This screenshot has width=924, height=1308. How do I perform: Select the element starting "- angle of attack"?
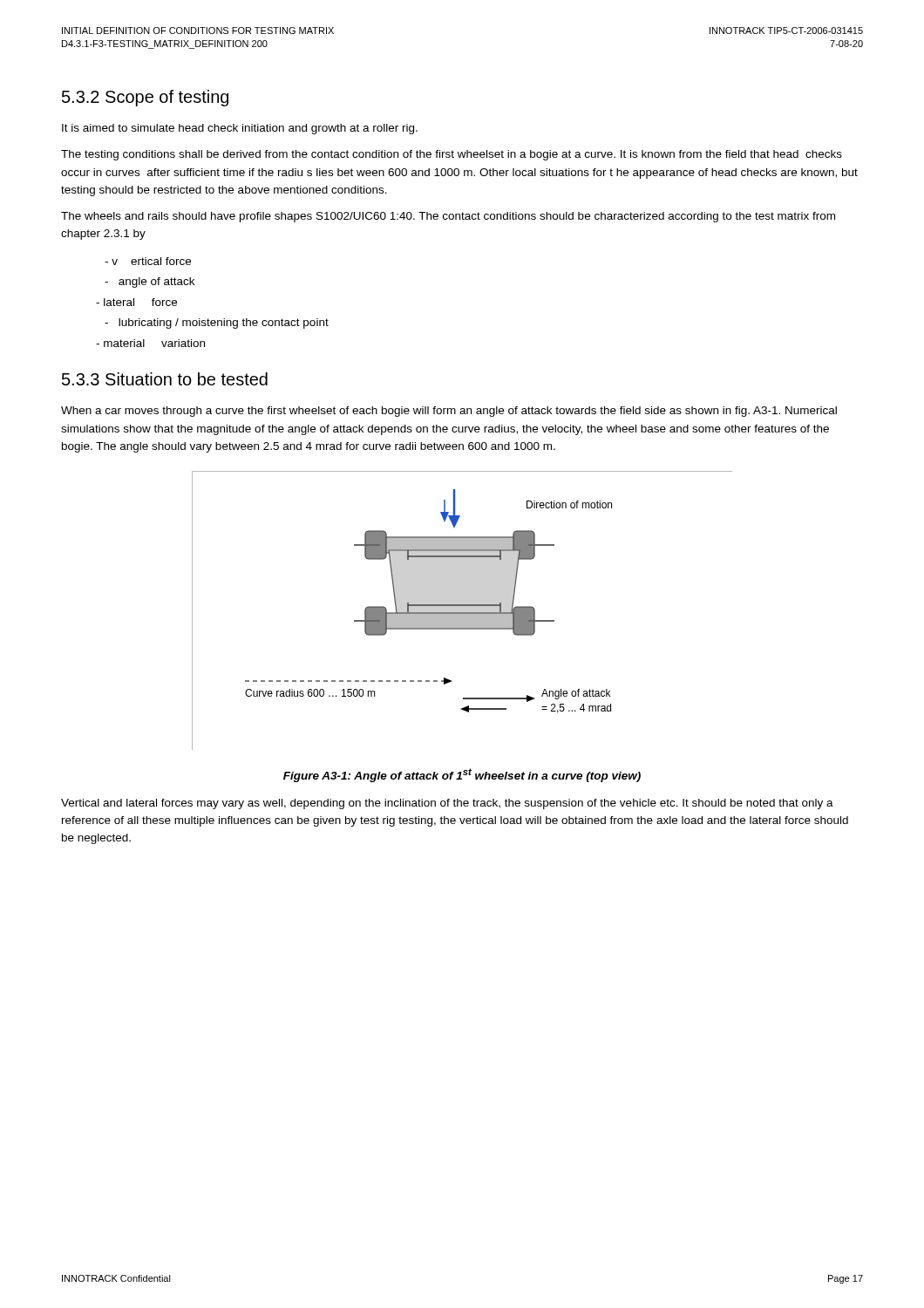point(150,281)
